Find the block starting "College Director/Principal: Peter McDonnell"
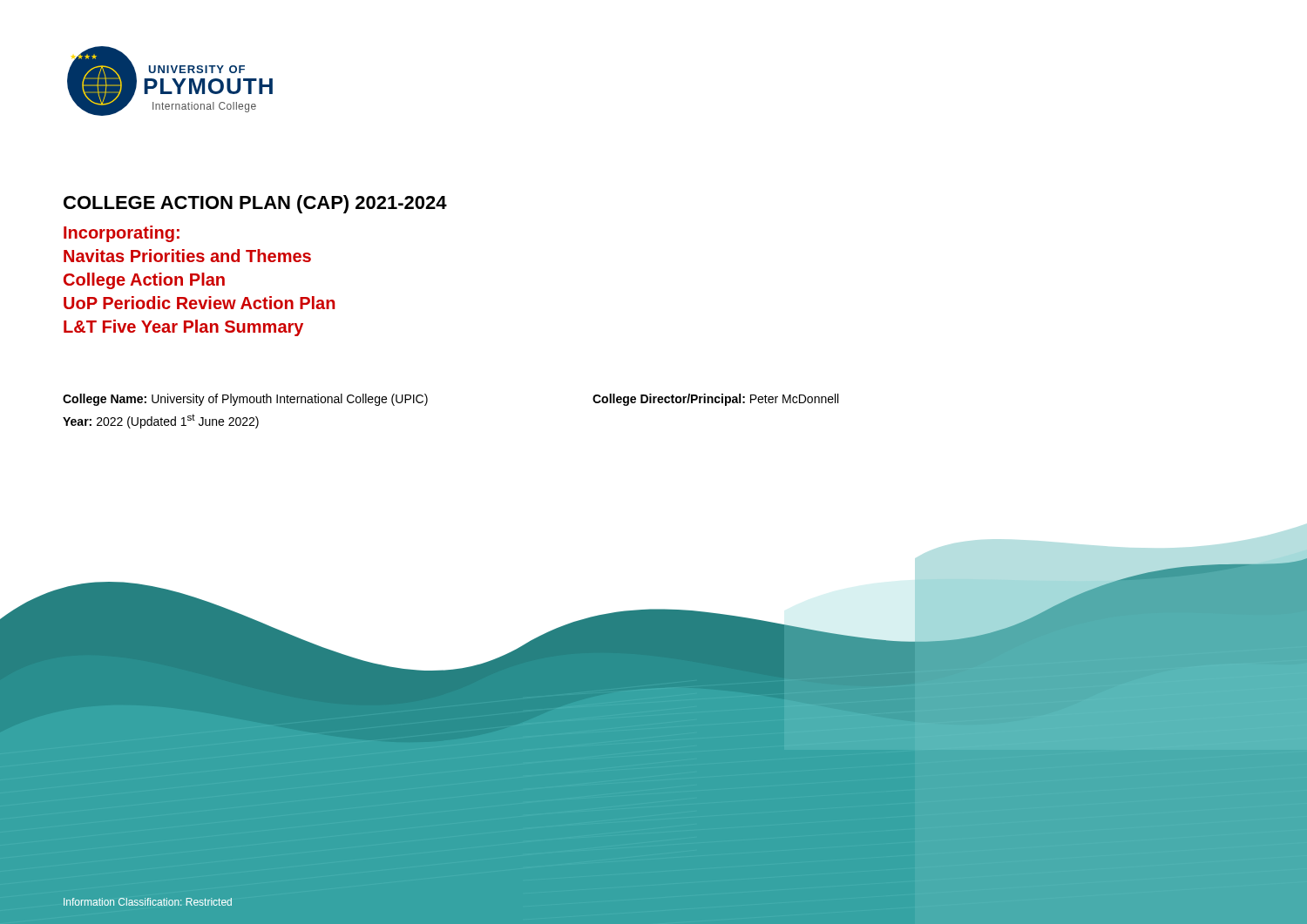Image resolution: width=1307 pixels, height=924 pixels. [x=716, y=399]
